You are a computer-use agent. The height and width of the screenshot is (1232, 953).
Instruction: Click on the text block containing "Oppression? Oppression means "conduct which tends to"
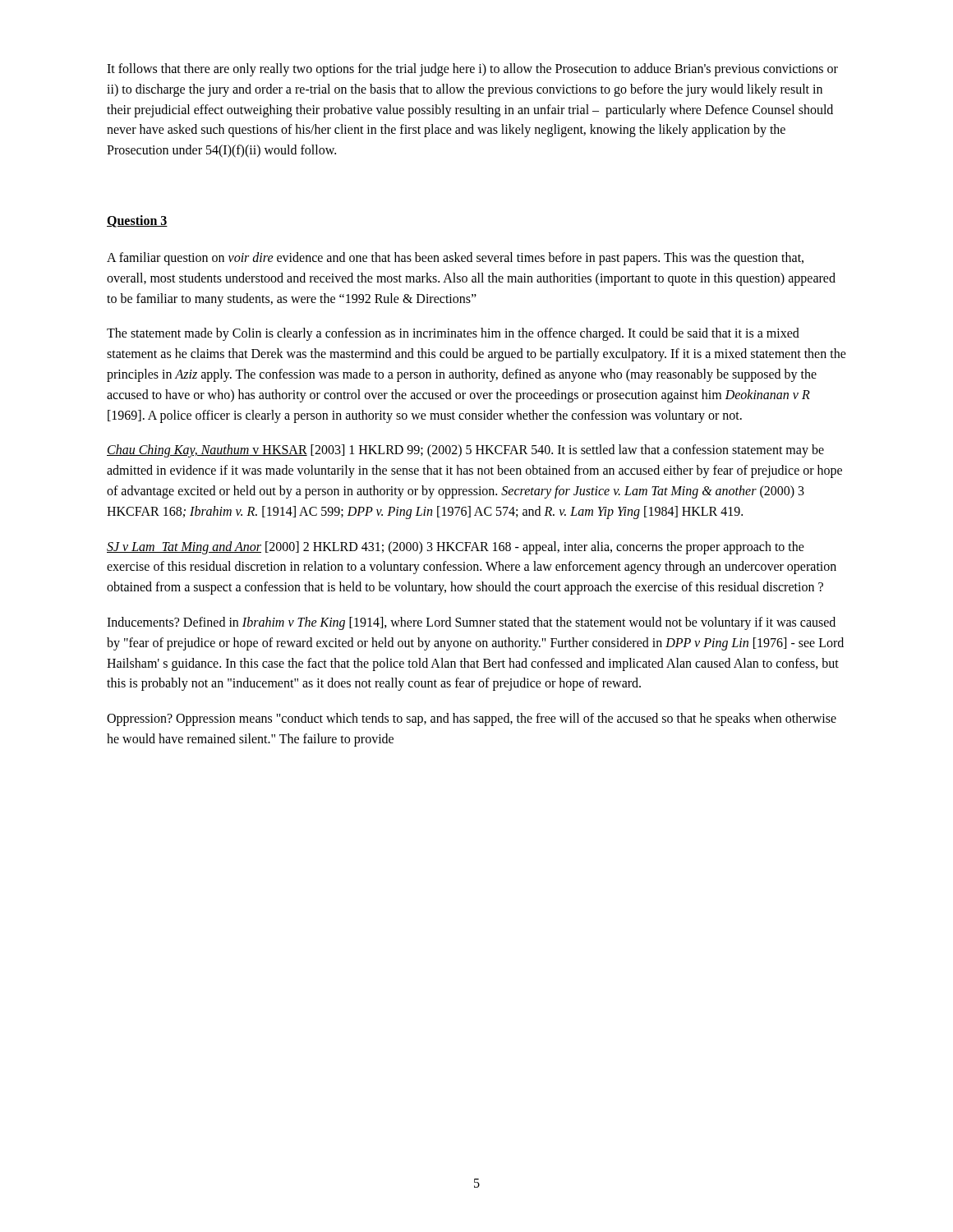click(472, 729)
